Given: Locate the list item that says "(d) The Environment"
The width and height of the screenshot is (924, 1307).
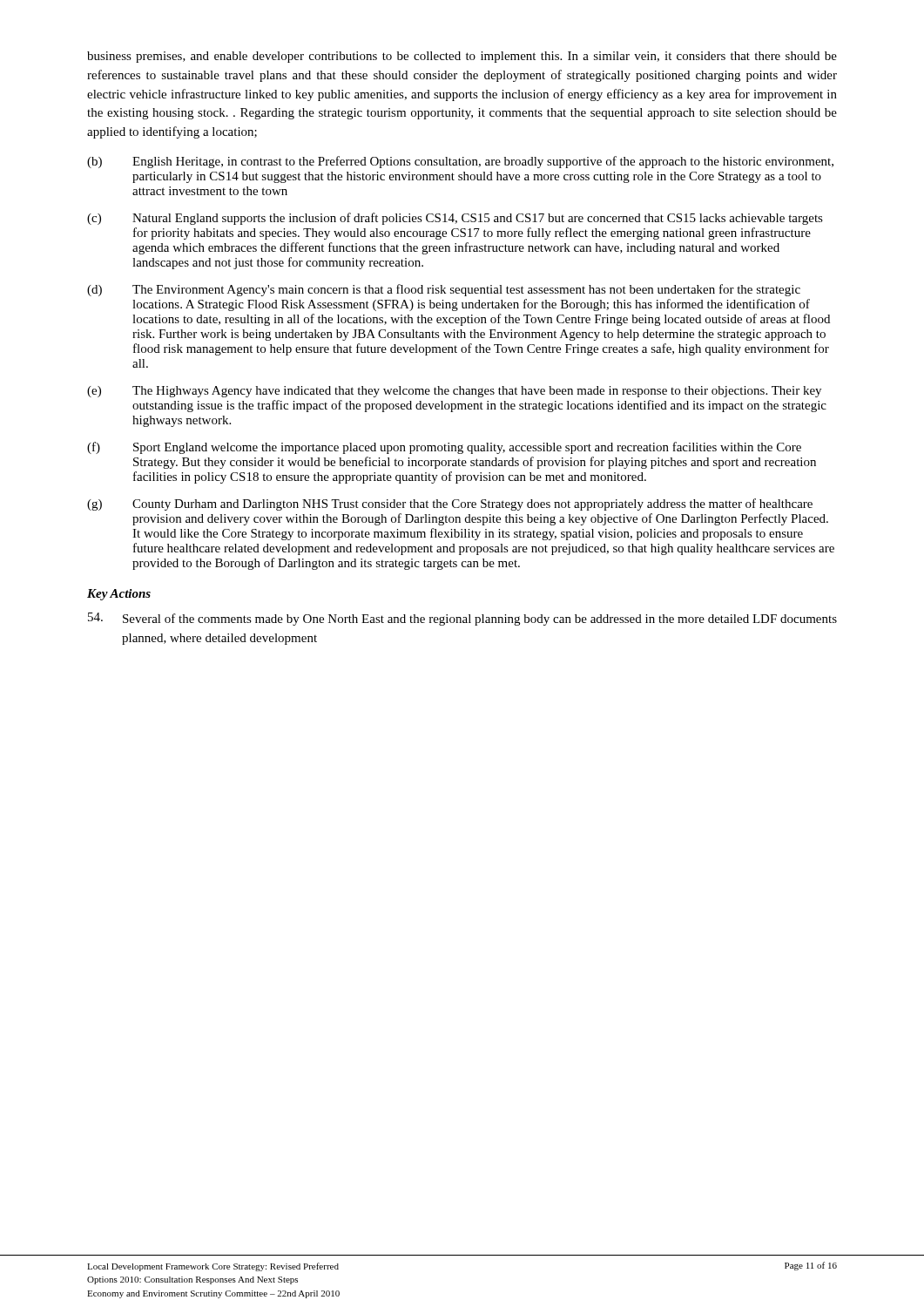Looking at the screenshot, I should [x=462, y=326].
